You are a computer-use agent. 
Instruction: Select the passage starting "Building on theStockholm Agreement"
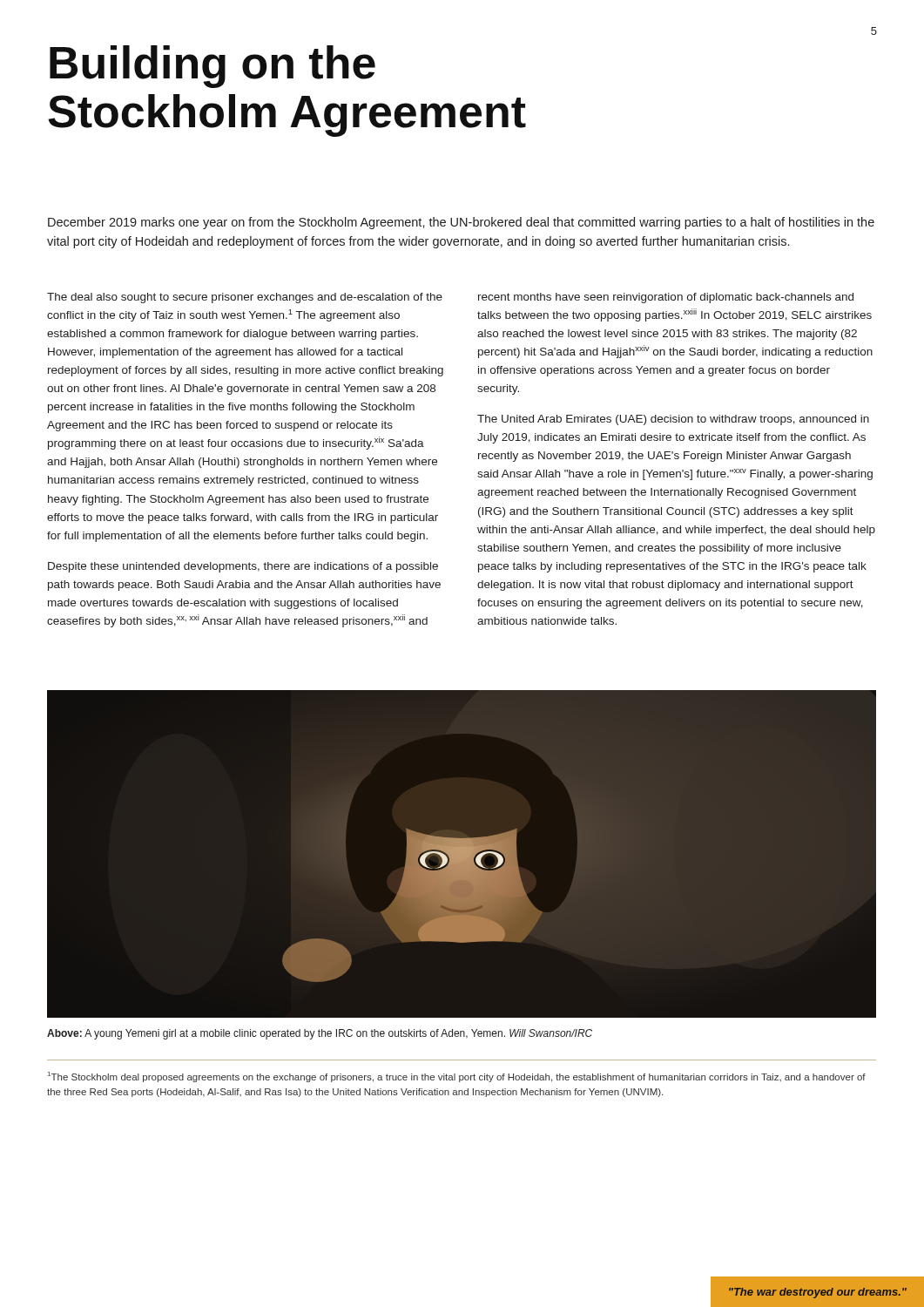click(291, 87)
